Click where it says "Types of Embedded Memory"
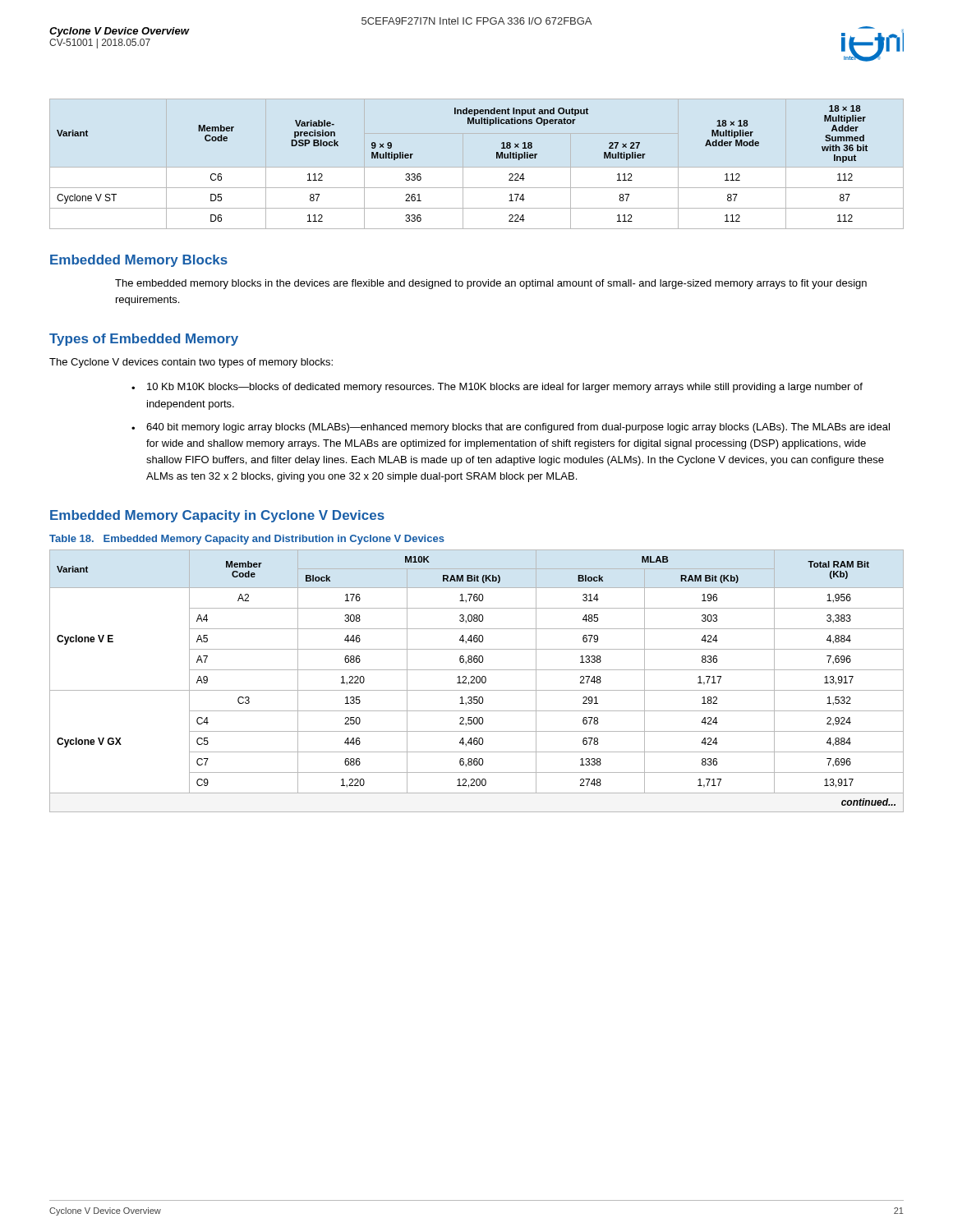The width and height of the screenshot is (953, 1232). coord(144,339)
